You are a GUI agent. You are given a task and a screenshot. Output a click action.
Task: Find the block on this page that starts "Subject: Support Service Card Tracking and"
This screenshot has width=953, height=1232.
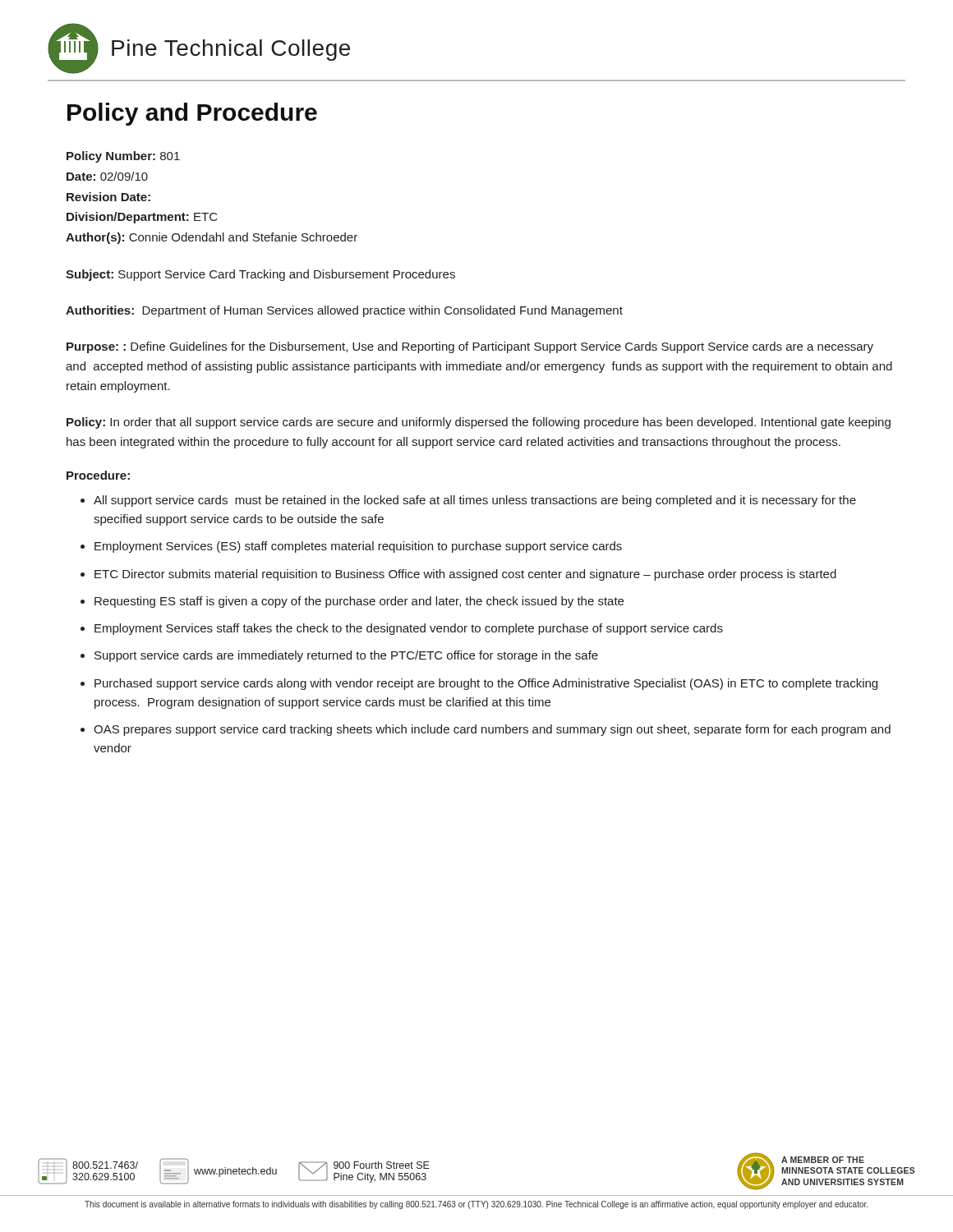click(x=261, y=274)
